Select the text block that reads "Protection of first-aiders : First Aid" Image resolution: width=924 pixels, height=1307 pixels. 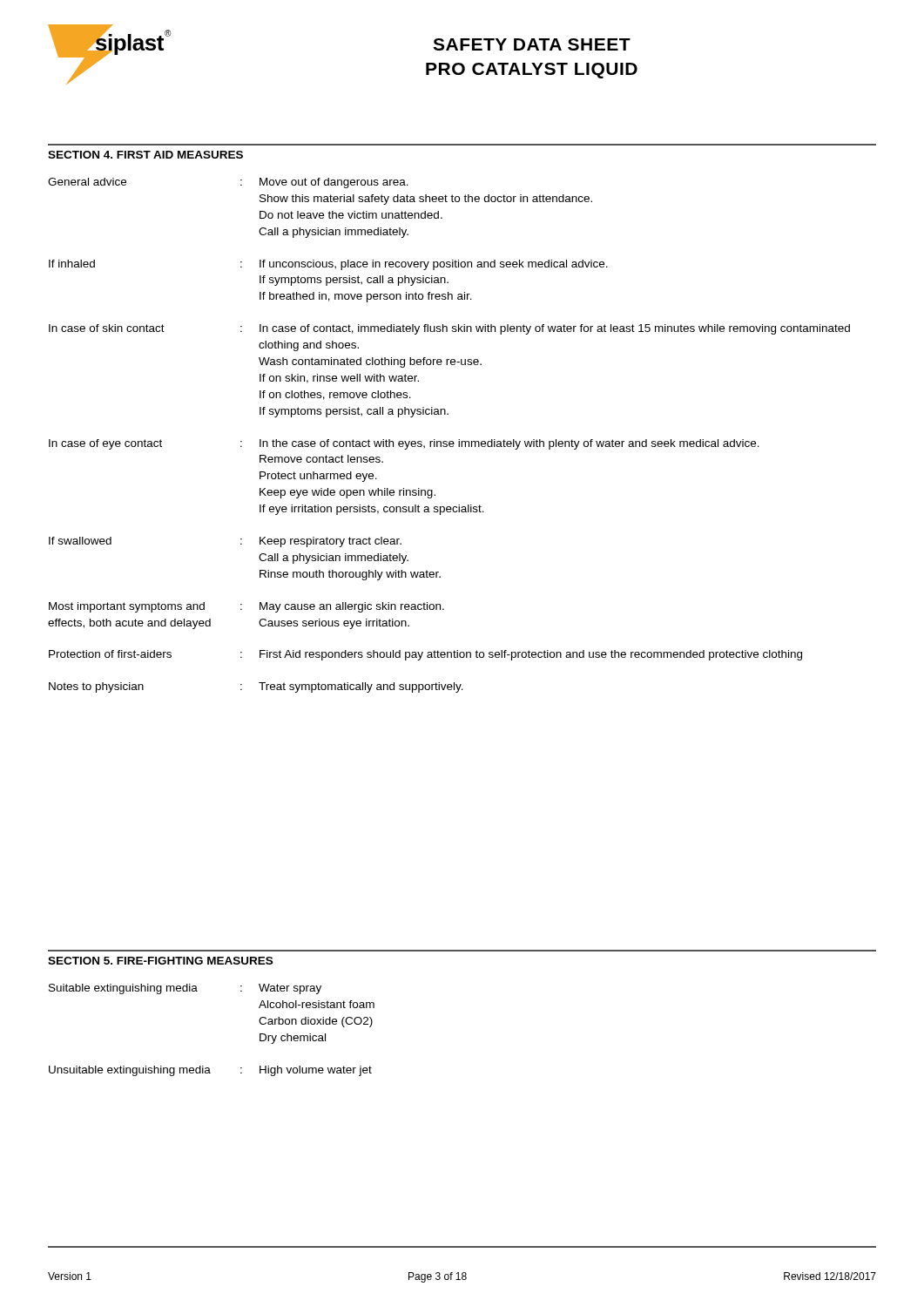[462, 655]
